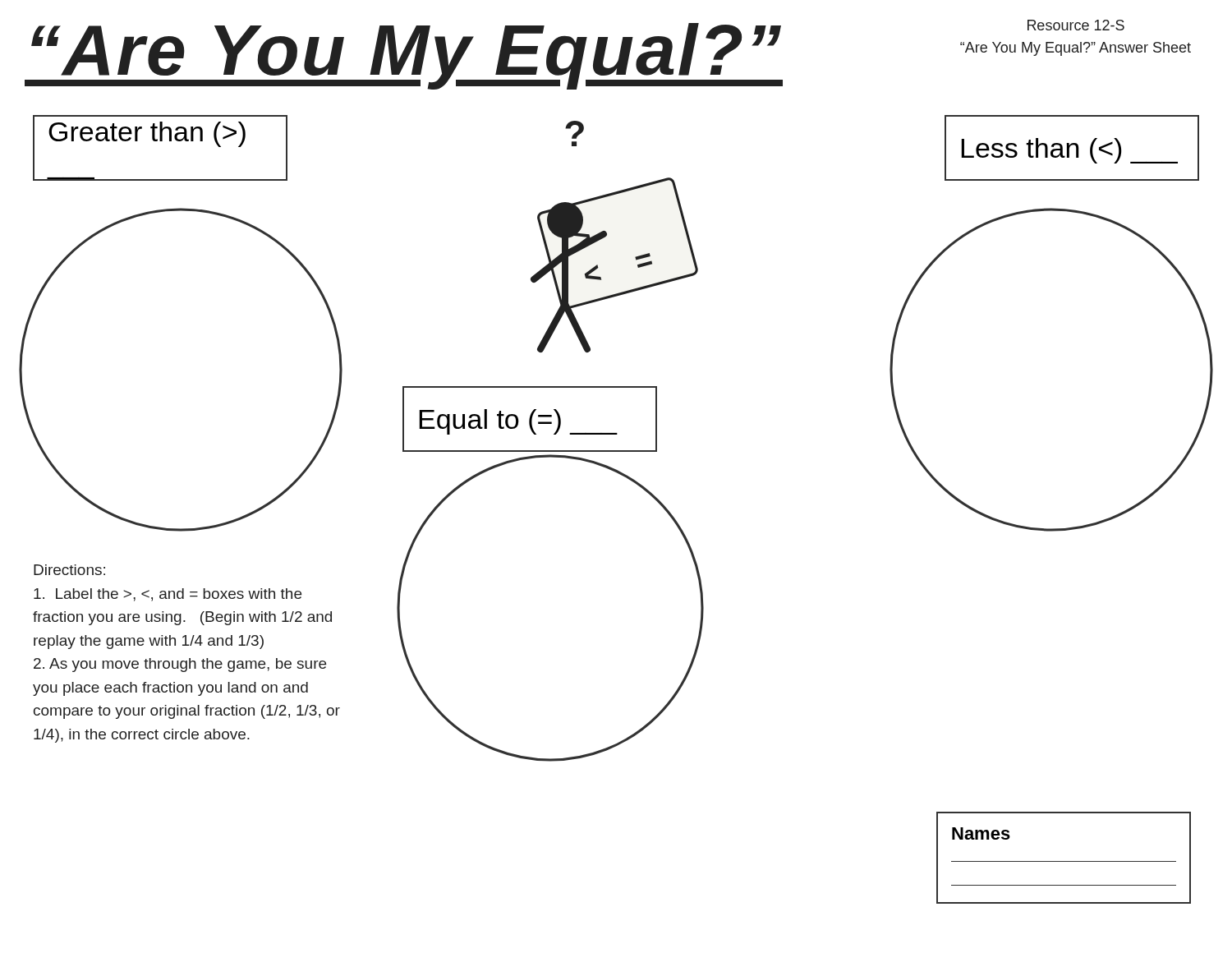Navigate to the text block starting "Directions: 1. Label the >, <, and"

186,652
